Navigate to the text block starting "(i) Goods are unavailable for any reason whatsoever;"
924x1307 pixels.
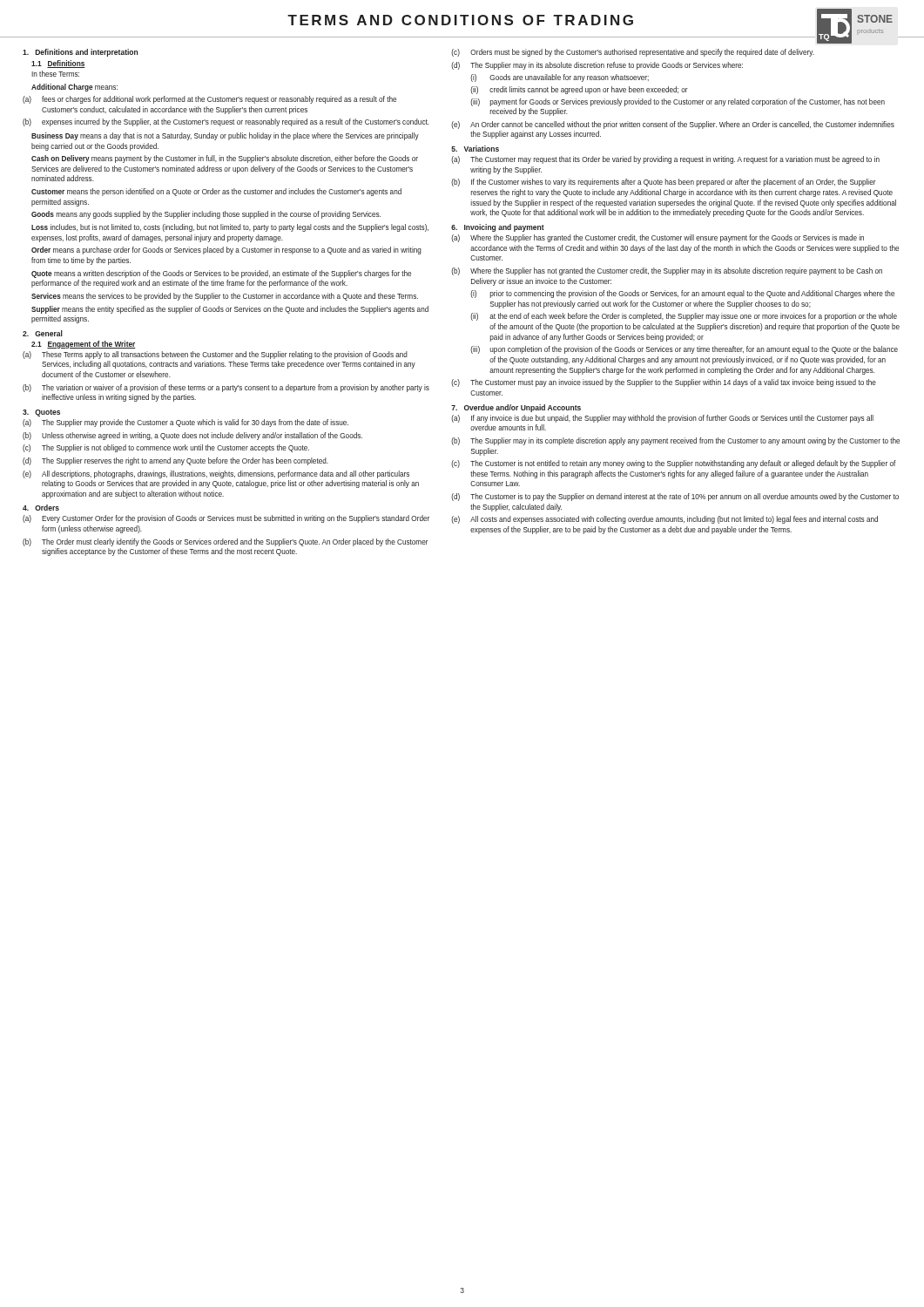[560, 78]
